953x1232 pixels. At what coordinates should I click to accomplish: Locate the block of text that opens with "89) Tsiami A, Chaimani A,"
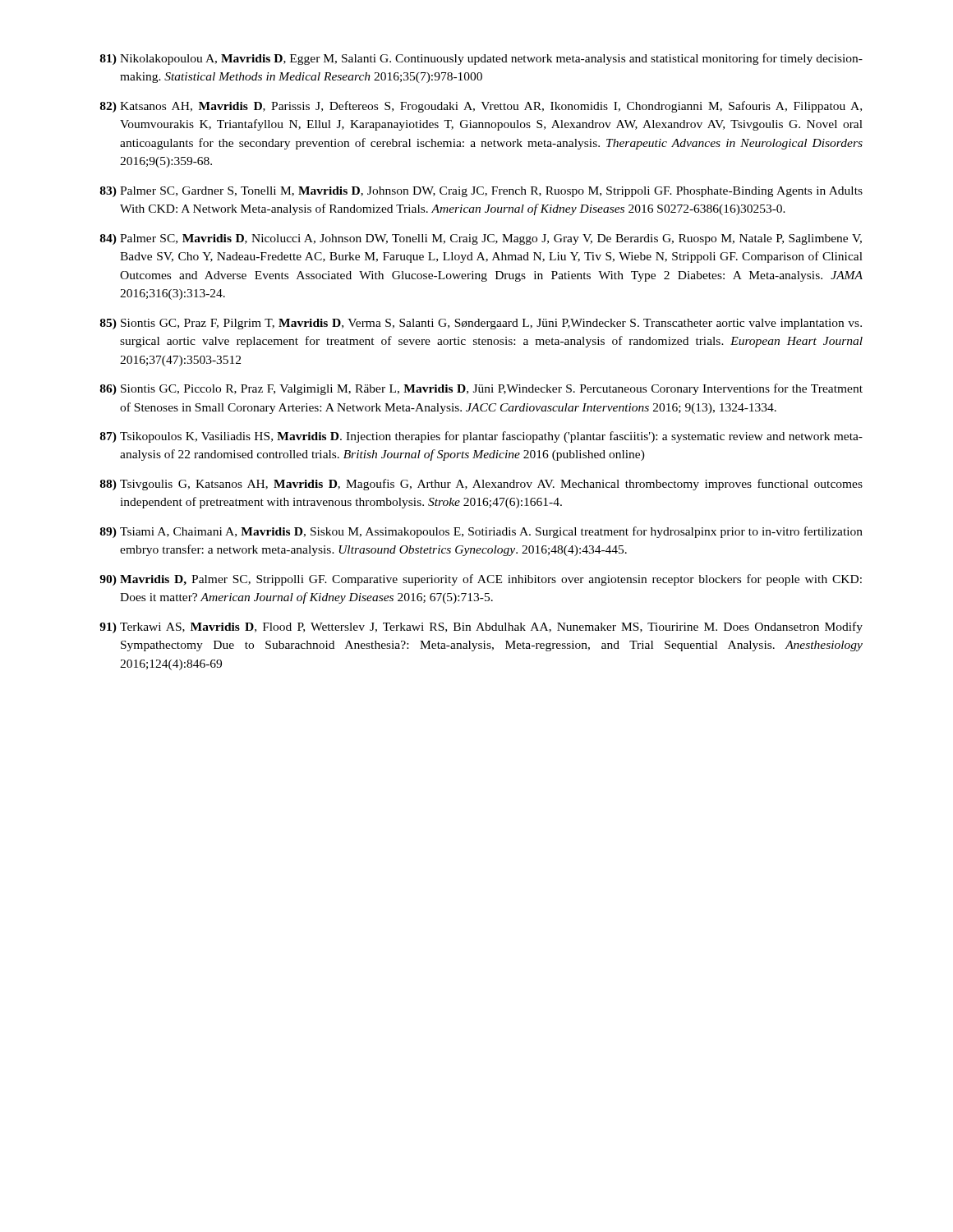(472, 541)
